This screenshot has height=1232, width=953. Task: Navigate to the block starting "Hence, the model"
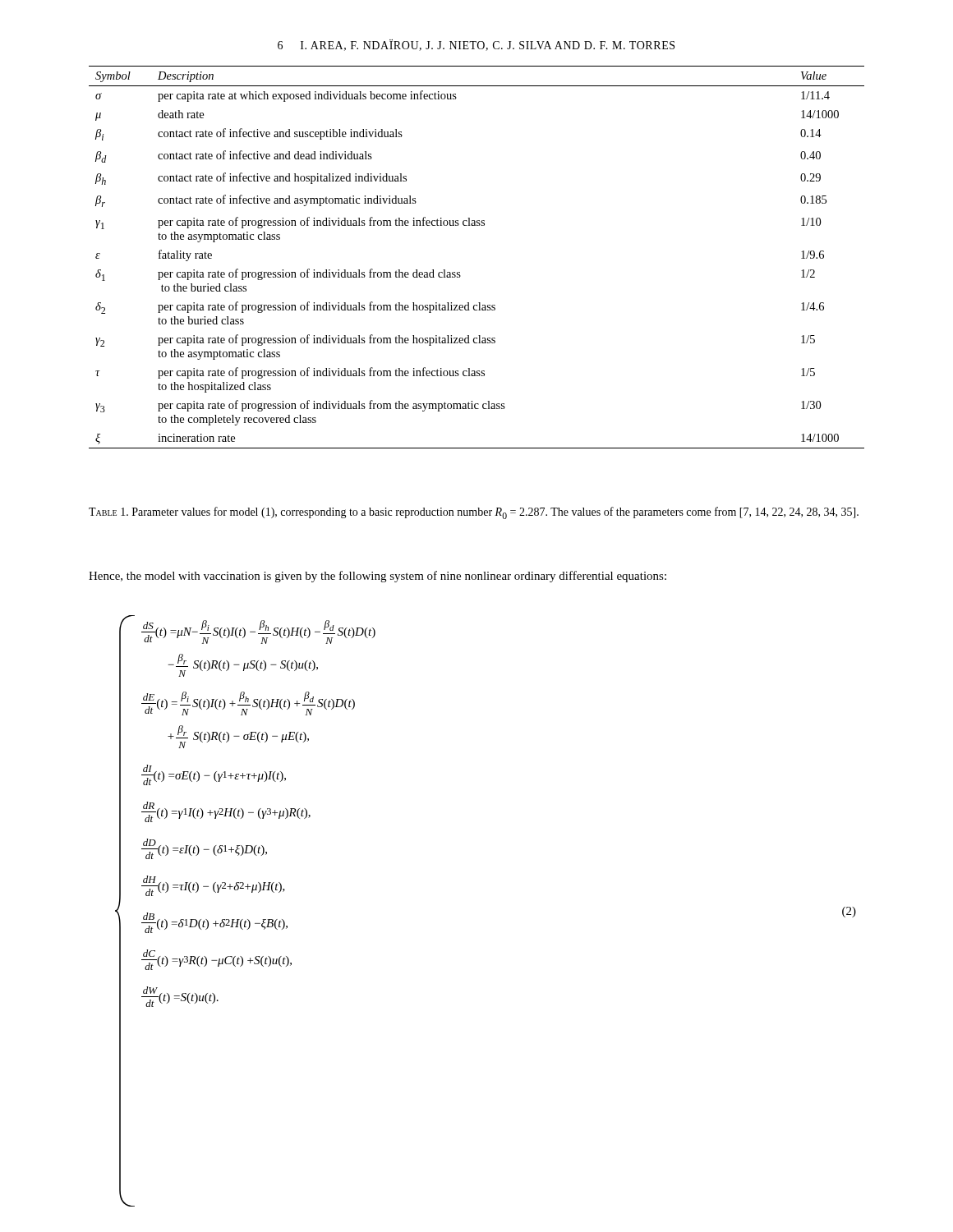pos(378,576)
